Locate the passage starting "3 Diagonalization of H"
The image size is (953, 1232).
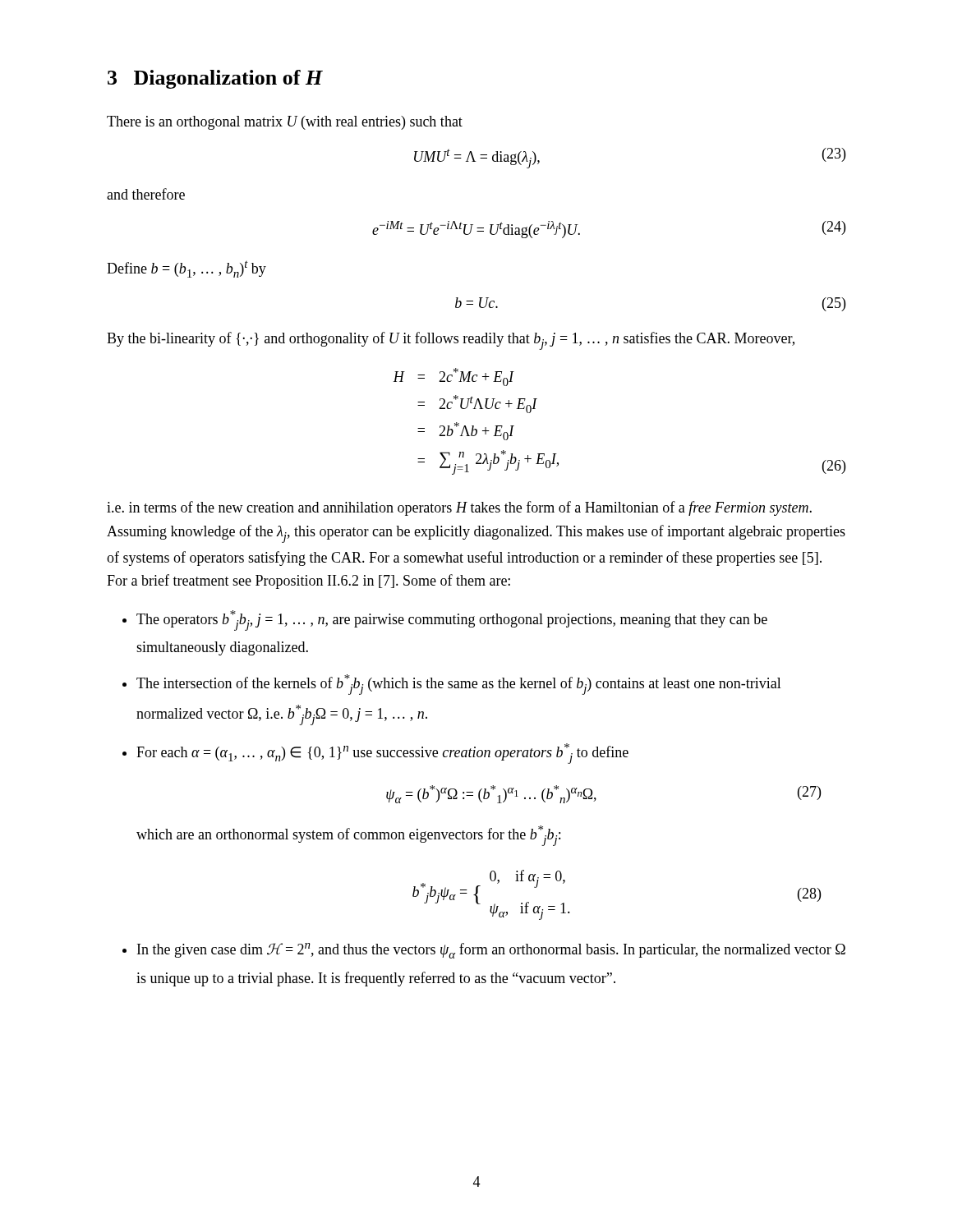point(215,79)
